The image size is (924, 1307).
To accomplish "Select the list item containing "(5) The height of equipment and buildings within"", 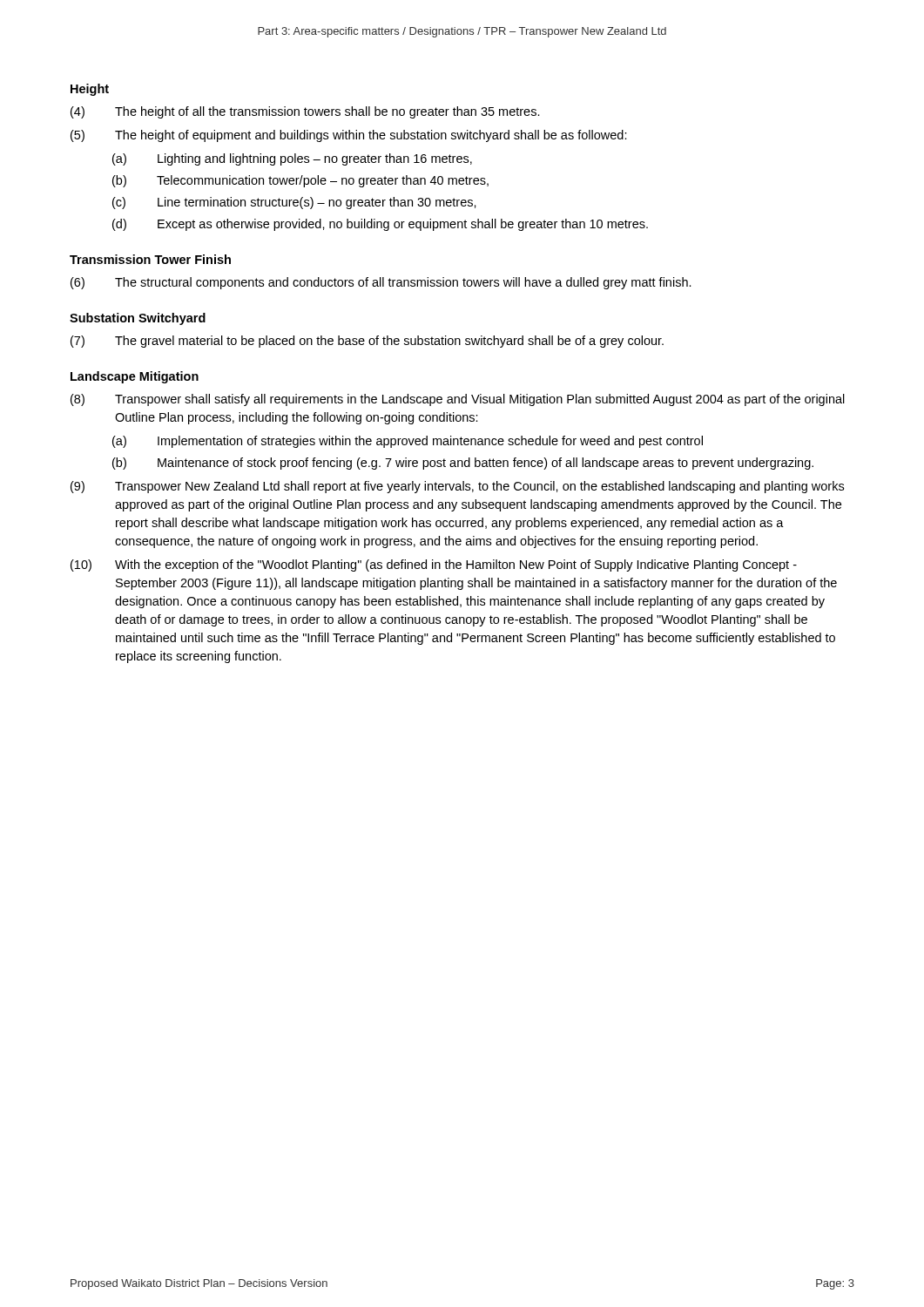I will [x=462, y=136].
